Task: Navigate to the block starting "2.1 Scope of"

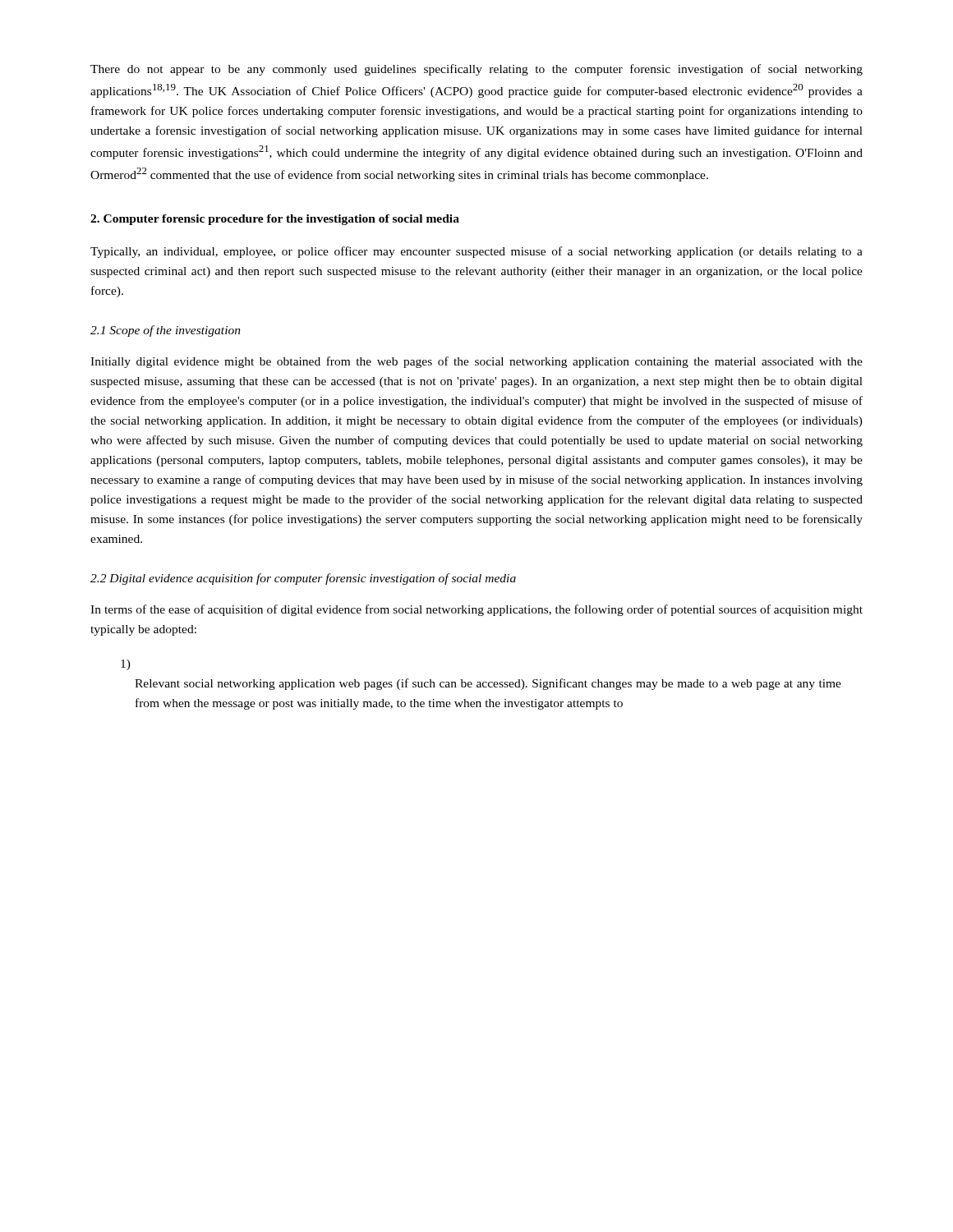Action: coord(165,329)
